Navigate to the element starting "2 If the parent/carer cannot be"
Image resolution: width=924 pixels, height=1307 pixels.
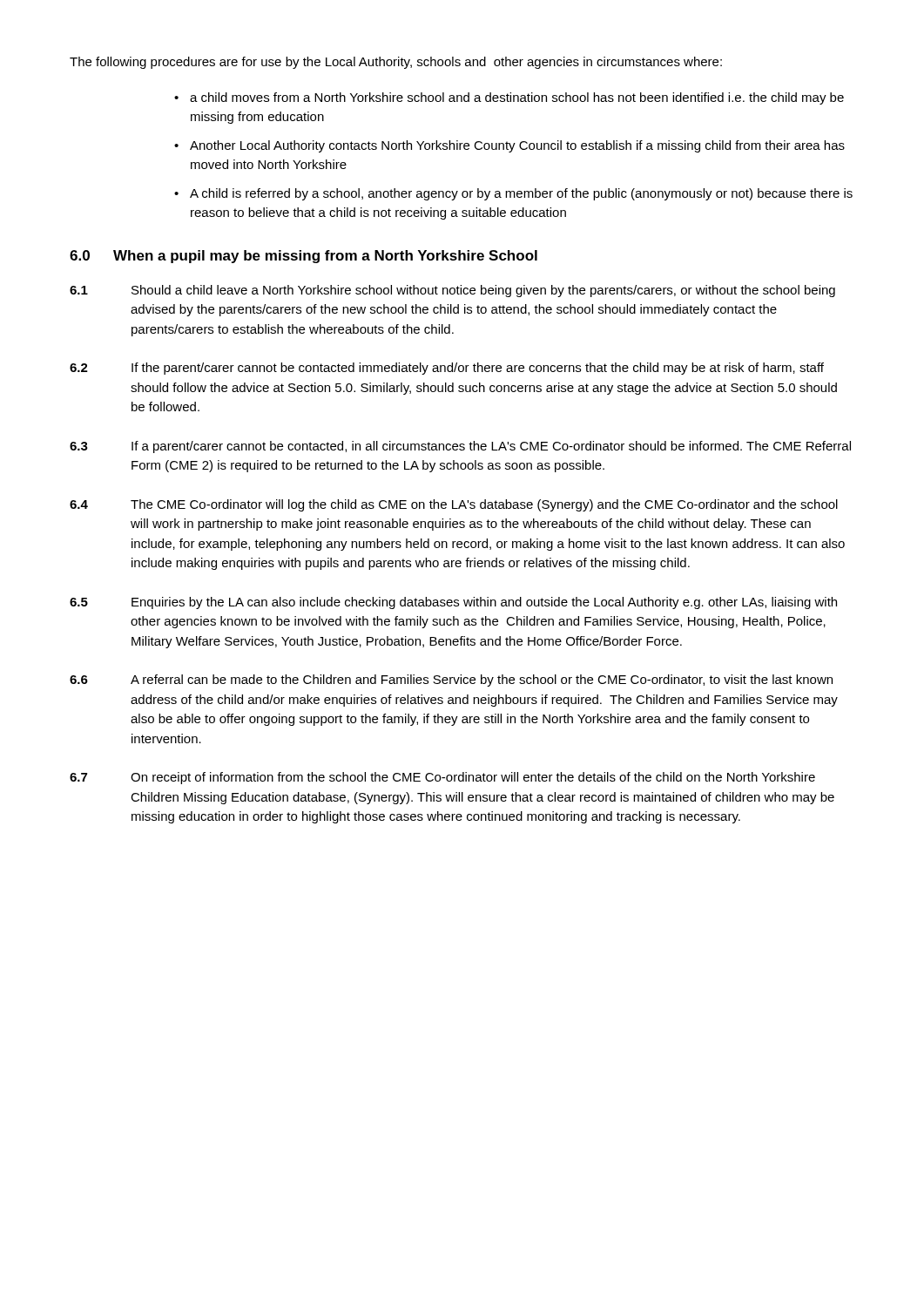[462, 388]
